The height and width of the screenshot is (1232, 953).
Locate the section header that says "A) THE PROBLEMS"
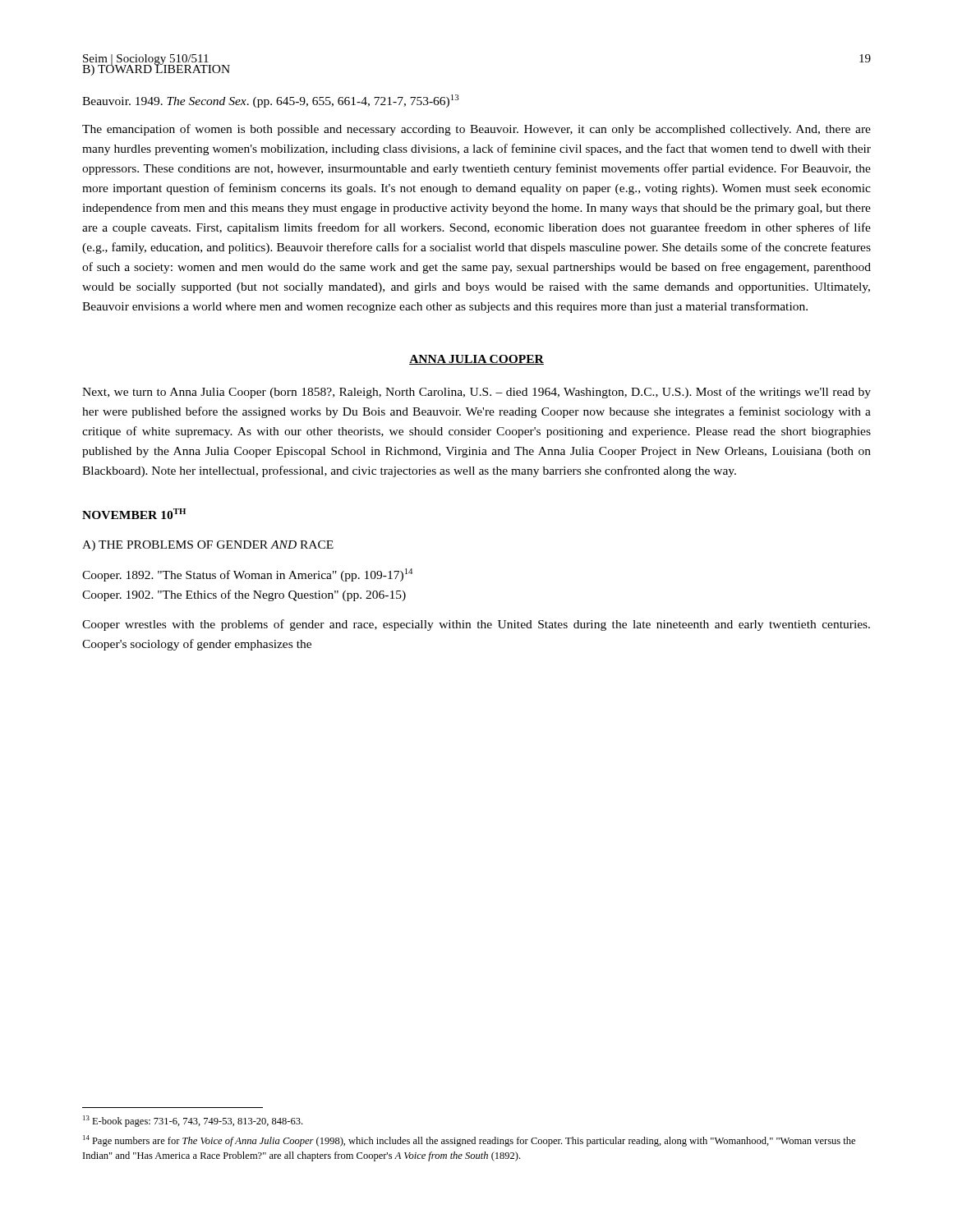208,544
